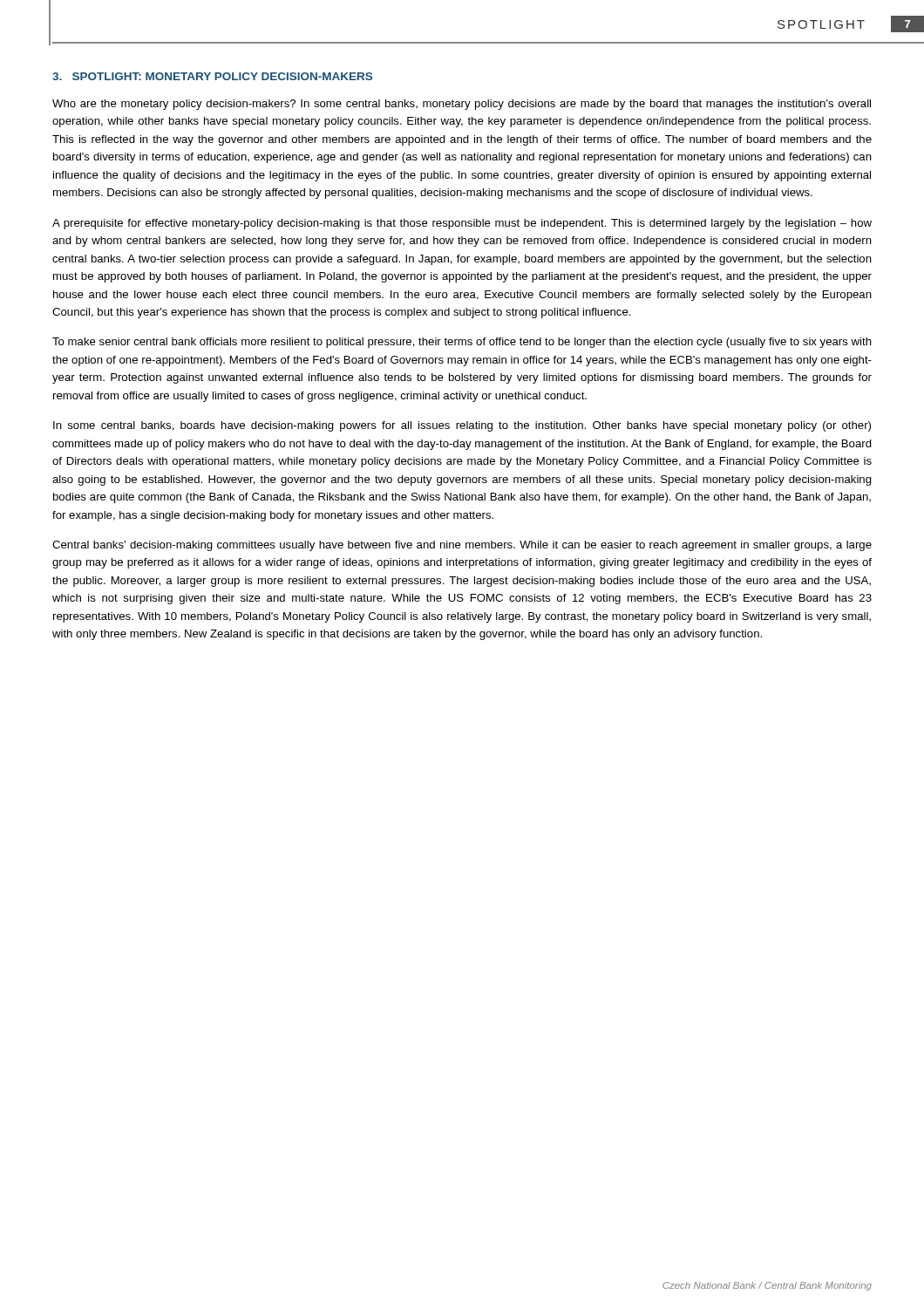Click the passage that begins "In some central banks, boards"
The width and height of the screenshot is (924, 1308).
click(x=462, y=470)
